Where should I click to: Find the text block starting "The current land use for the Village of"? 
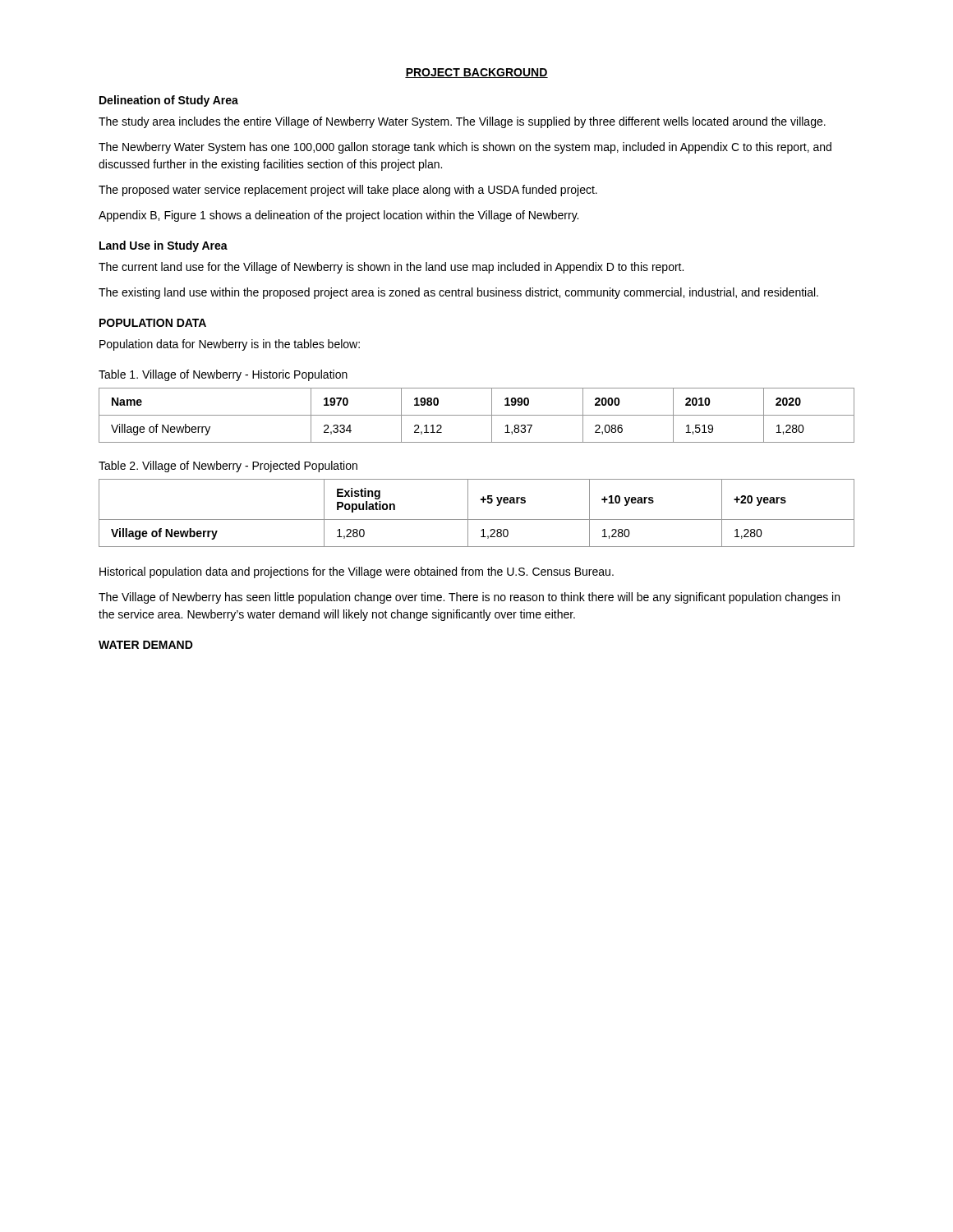(x=392, y=267)
